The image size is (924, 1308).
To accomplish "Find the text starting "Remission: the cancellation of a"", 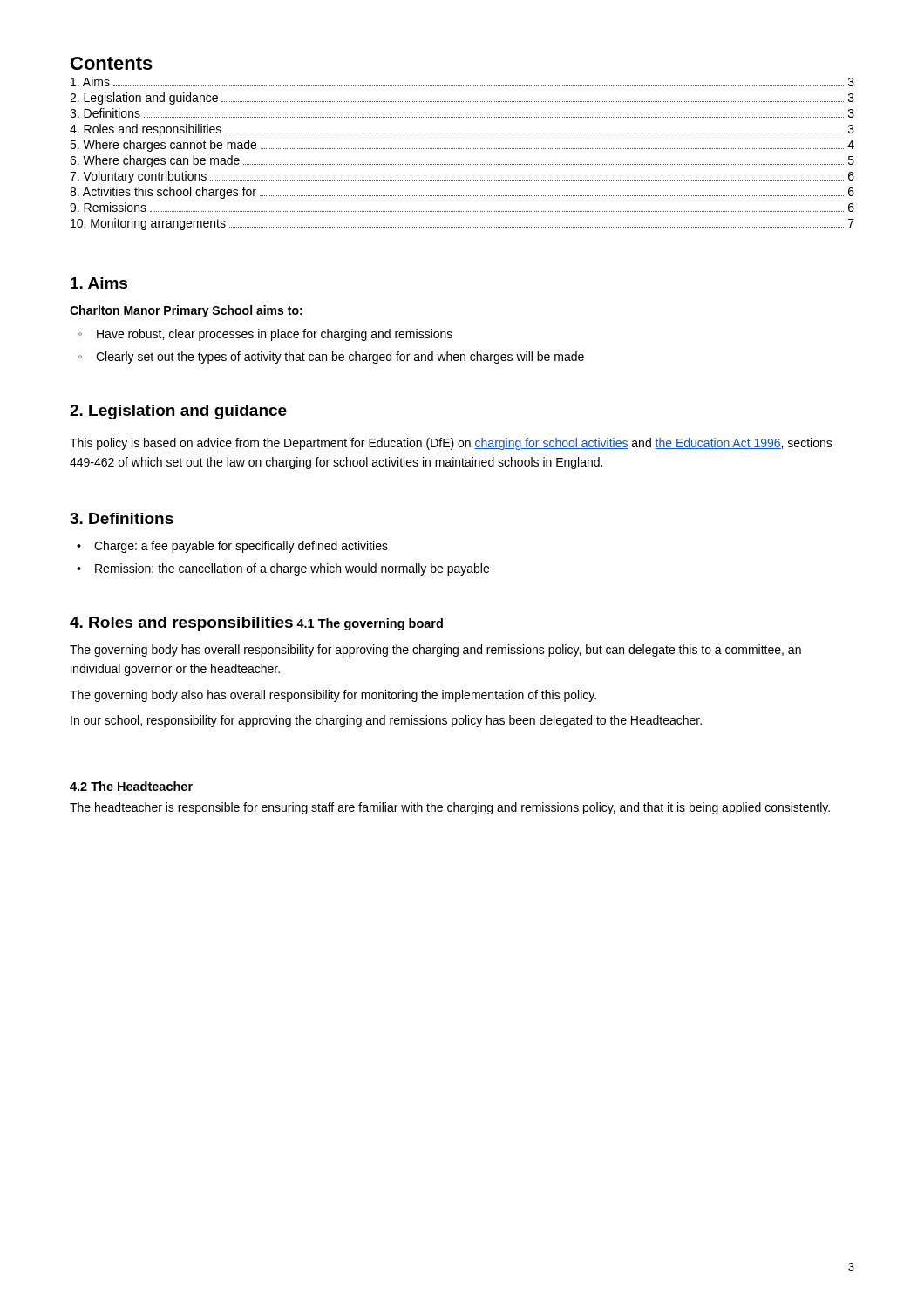I will pyautogui.click(x=462, y=570).
